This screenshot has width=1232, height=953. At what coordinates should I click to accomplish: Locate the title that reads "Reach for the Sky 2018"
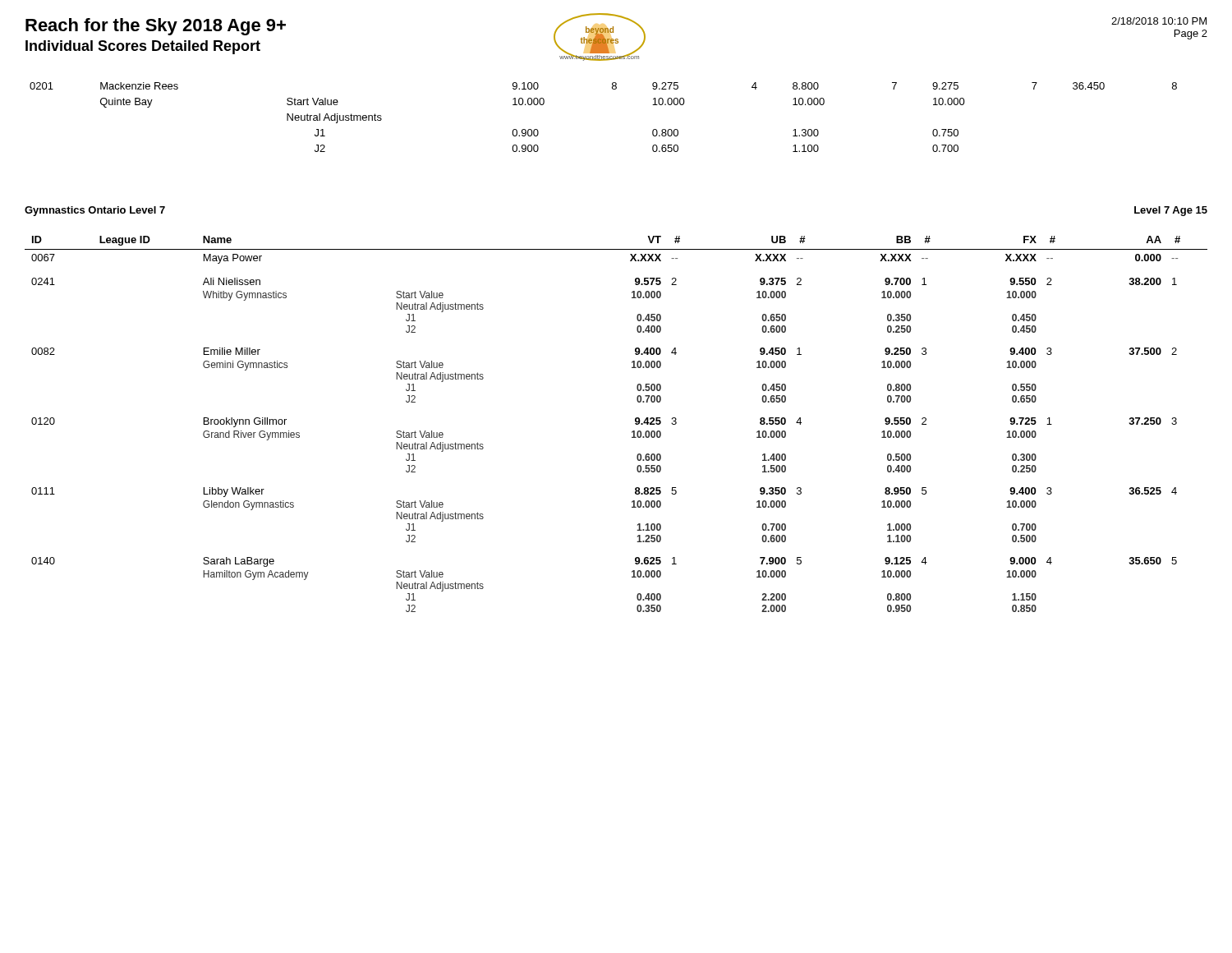coord(156,35)
